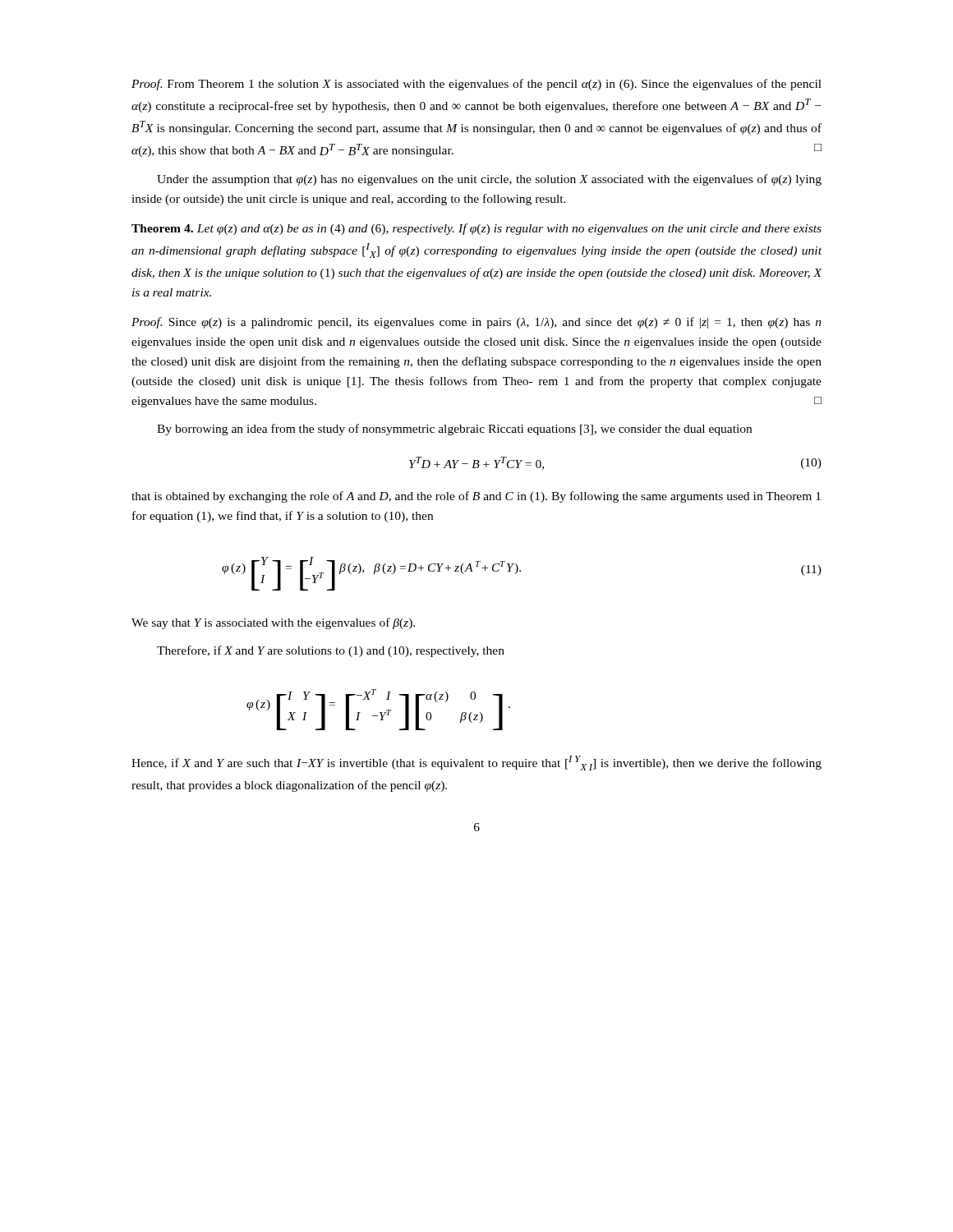Find the text block starting "We say that Y"

476,637
